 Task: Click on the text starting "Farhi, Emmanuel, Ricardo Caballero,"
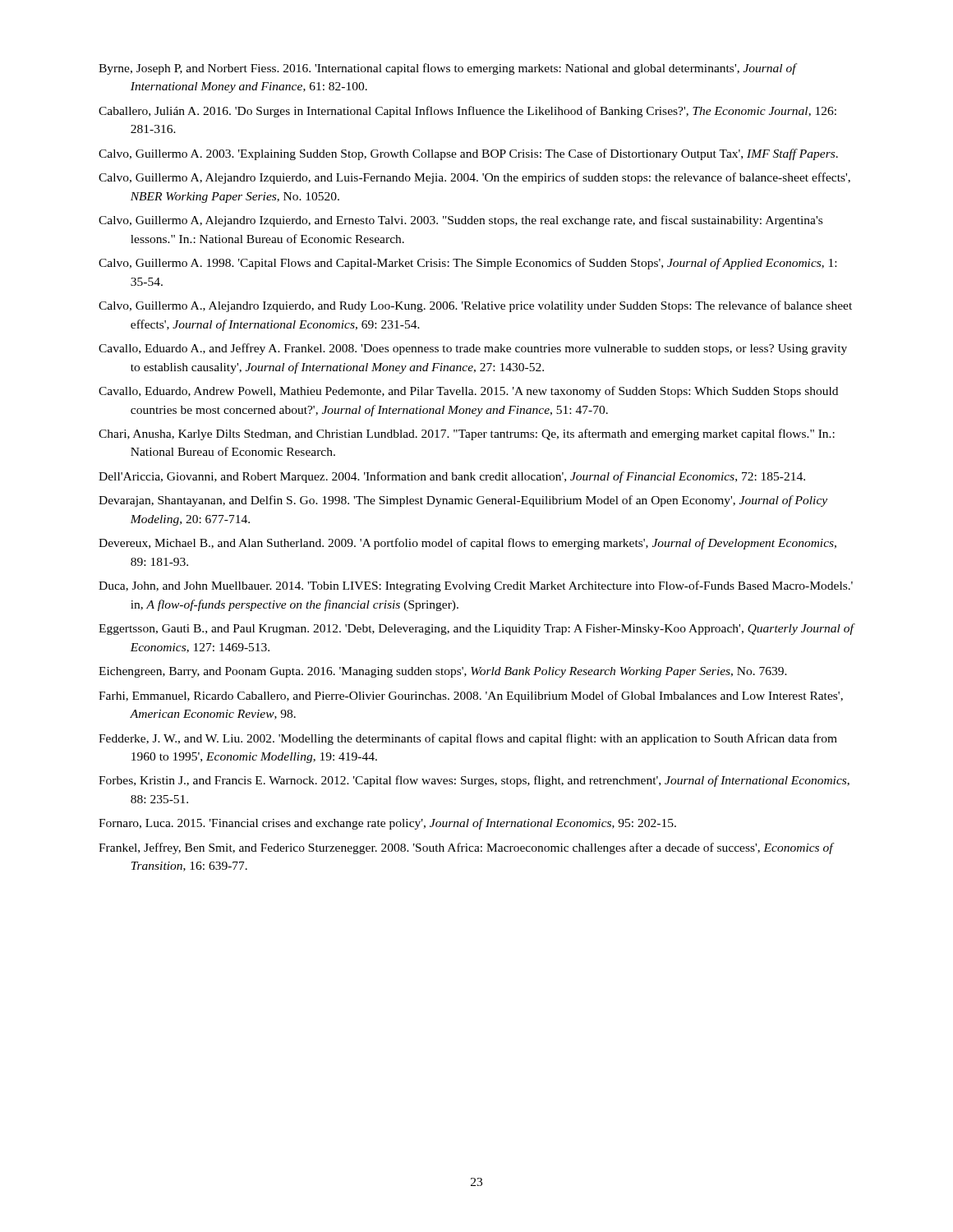tap(471, 704)
